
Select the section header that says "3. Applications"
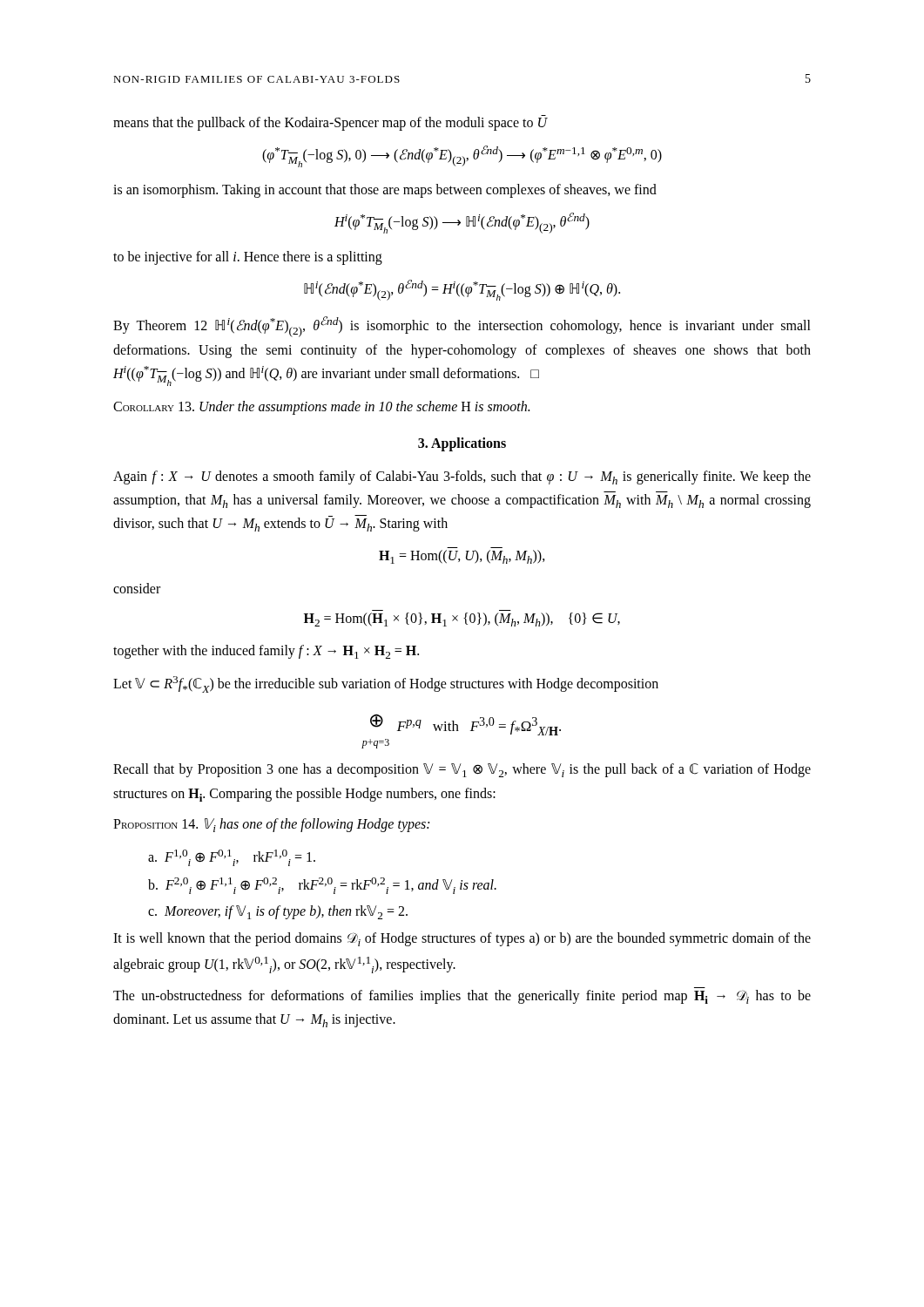(462, 443)
